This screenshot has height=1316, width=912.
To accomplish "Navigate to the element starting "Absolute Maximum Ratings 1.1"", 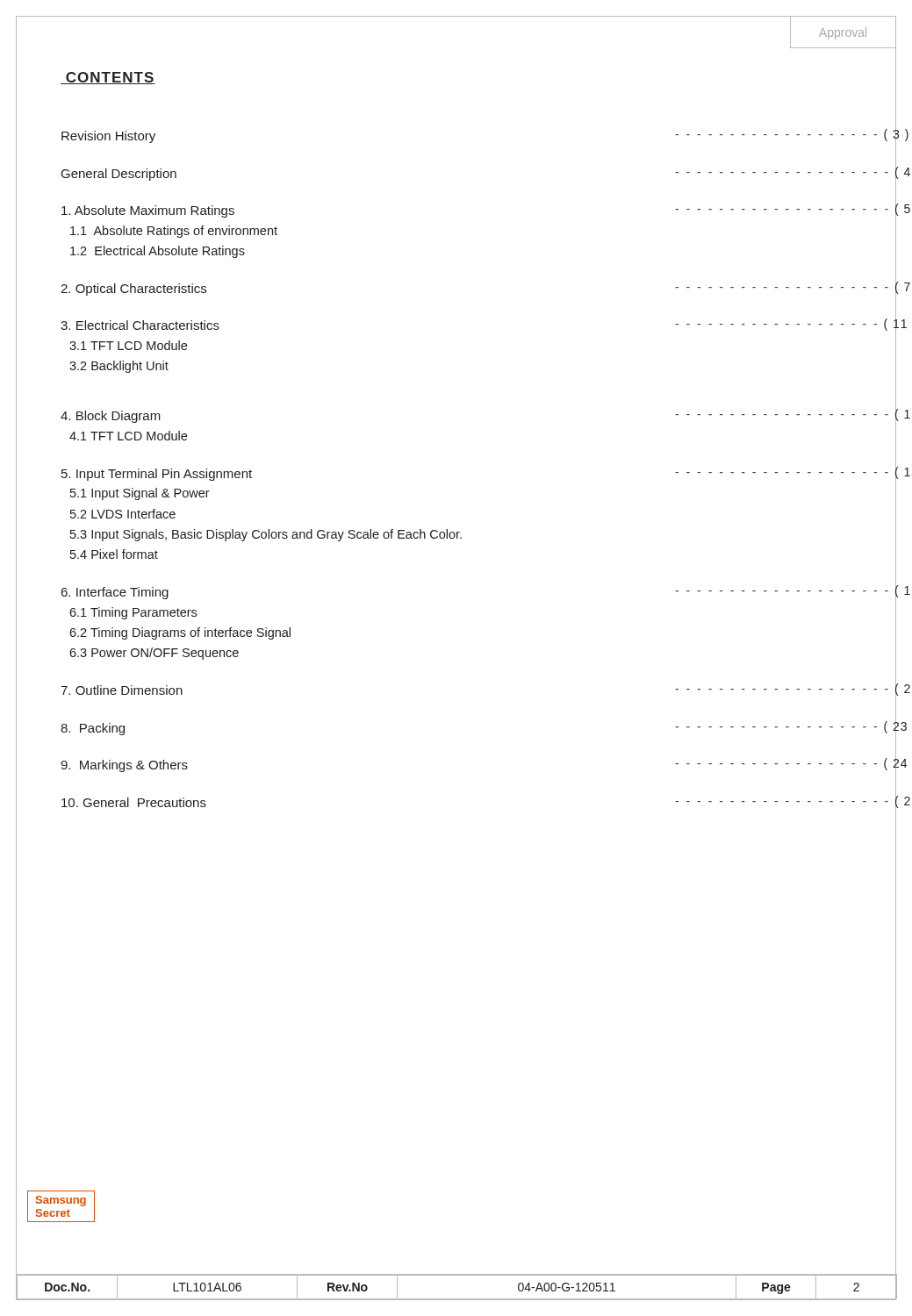I will click(170, 231).
